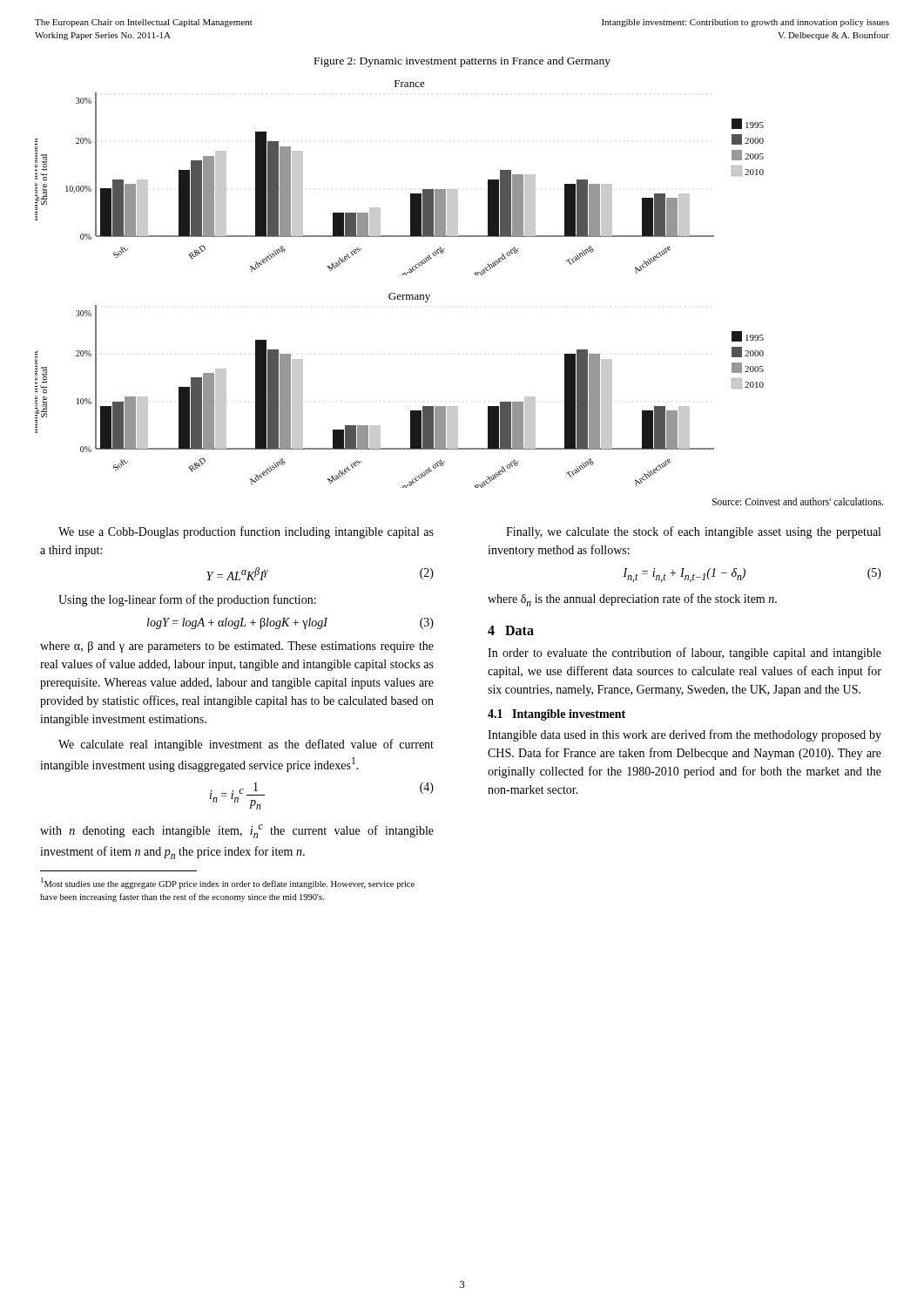Click on the element starting "where δn is the"
Image resolution: width=924 pixels, height=1307 pixels.
[x=684, y=600]
